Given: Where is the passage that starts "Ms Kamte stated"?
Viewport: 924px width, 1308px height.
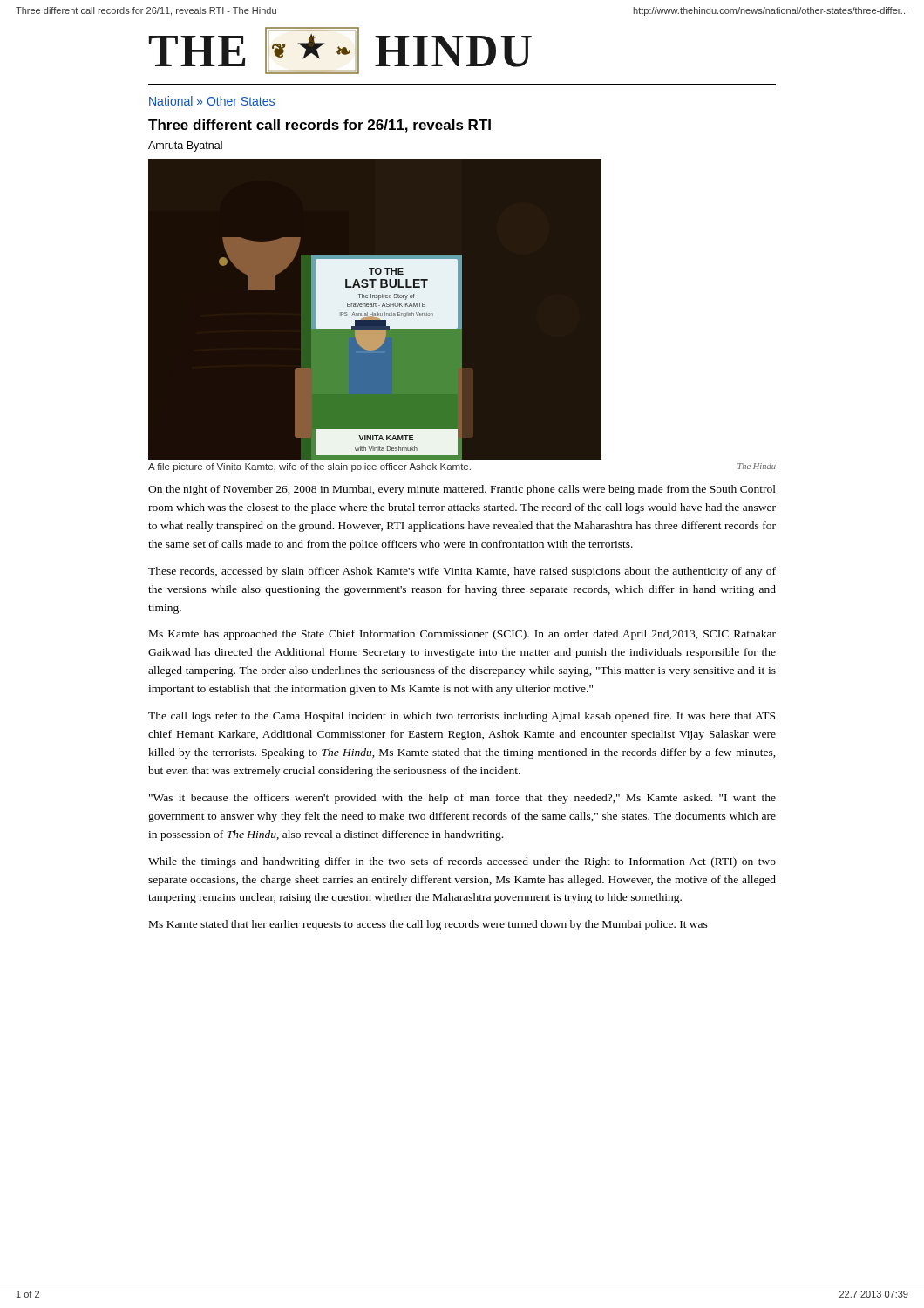Looking at the screenshot, I should pos(462,925).
